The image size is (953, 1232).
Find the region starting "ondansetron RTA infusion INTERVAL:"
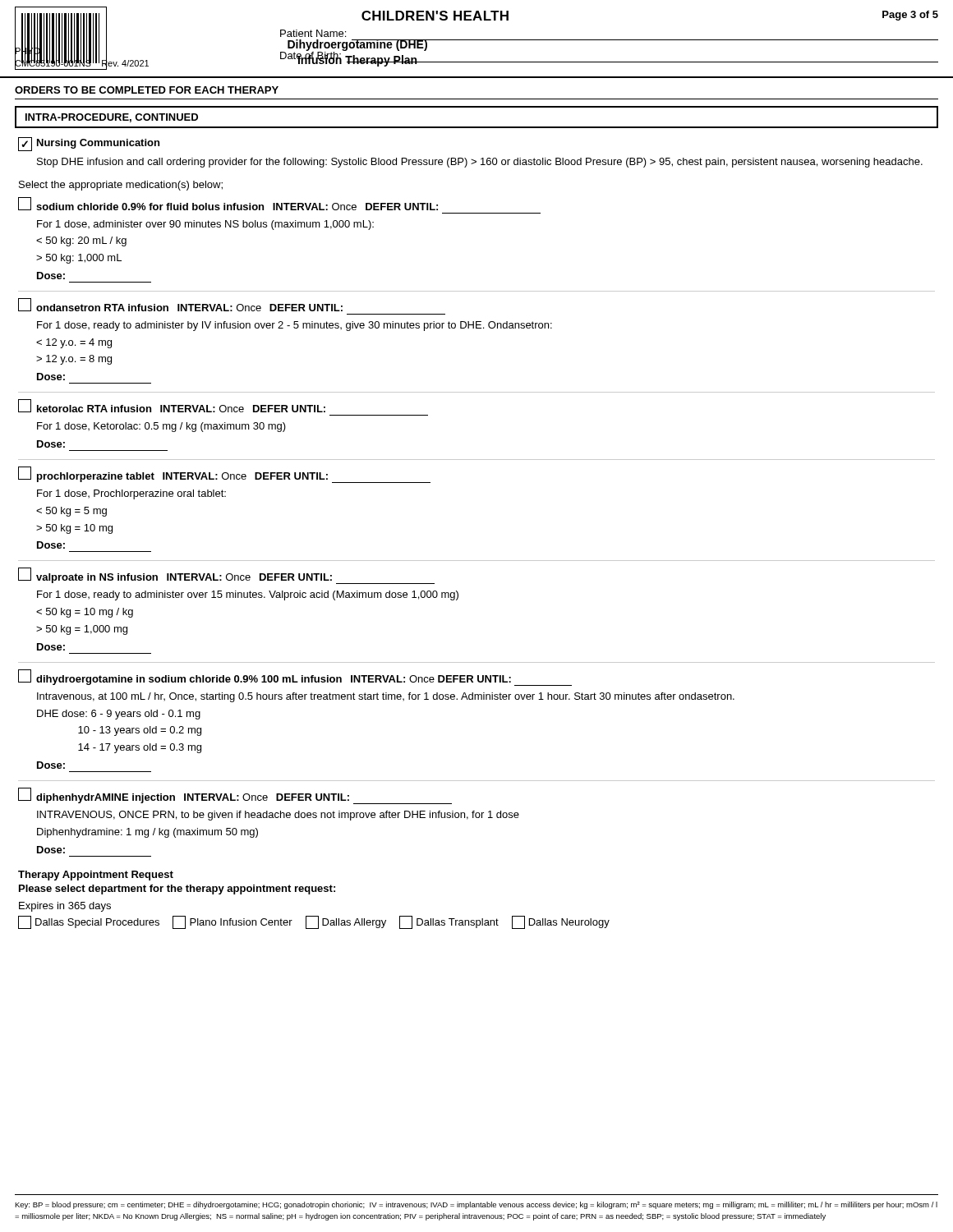point(180,305)
